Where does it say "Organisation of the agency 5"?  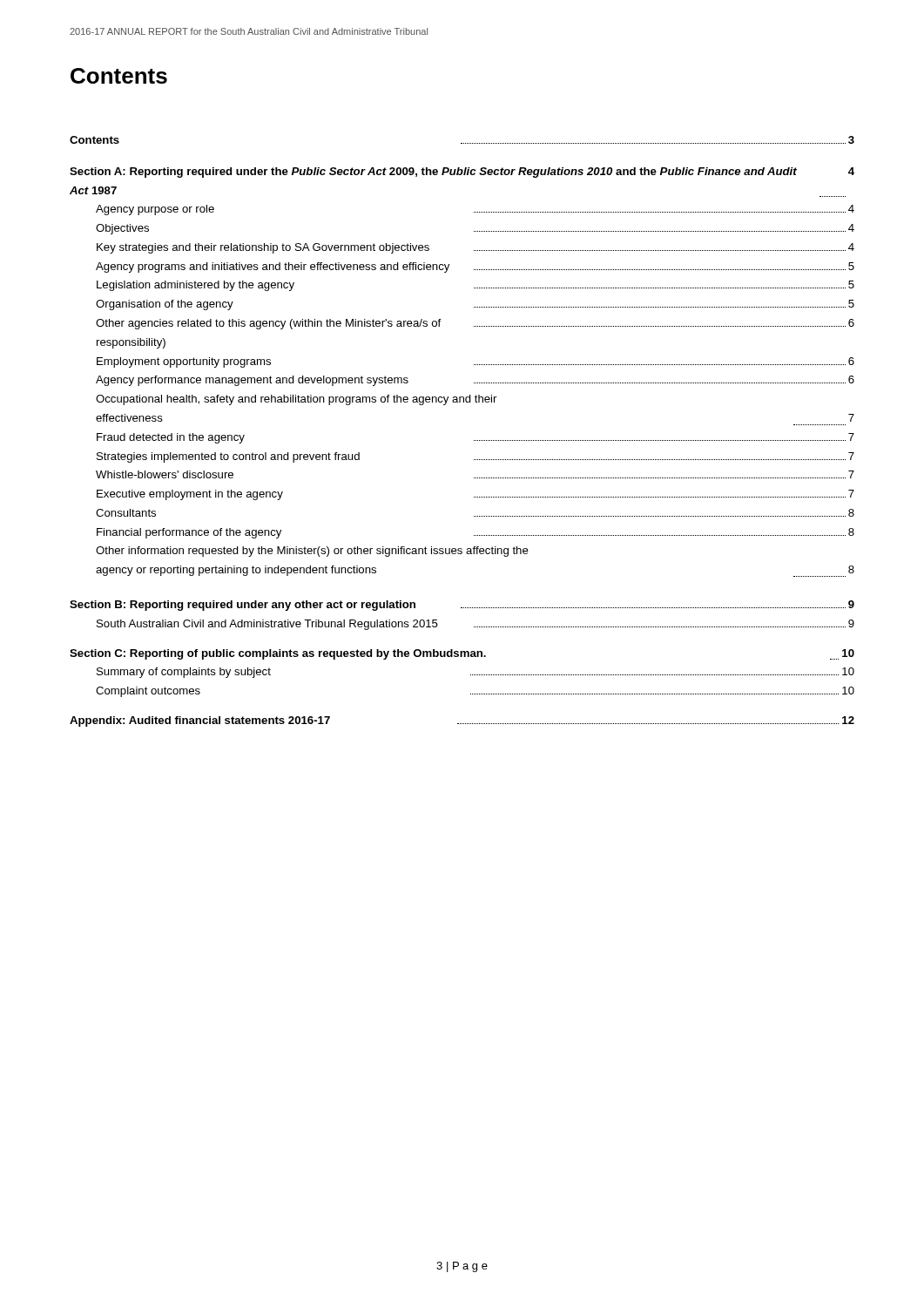coord(475,304)
